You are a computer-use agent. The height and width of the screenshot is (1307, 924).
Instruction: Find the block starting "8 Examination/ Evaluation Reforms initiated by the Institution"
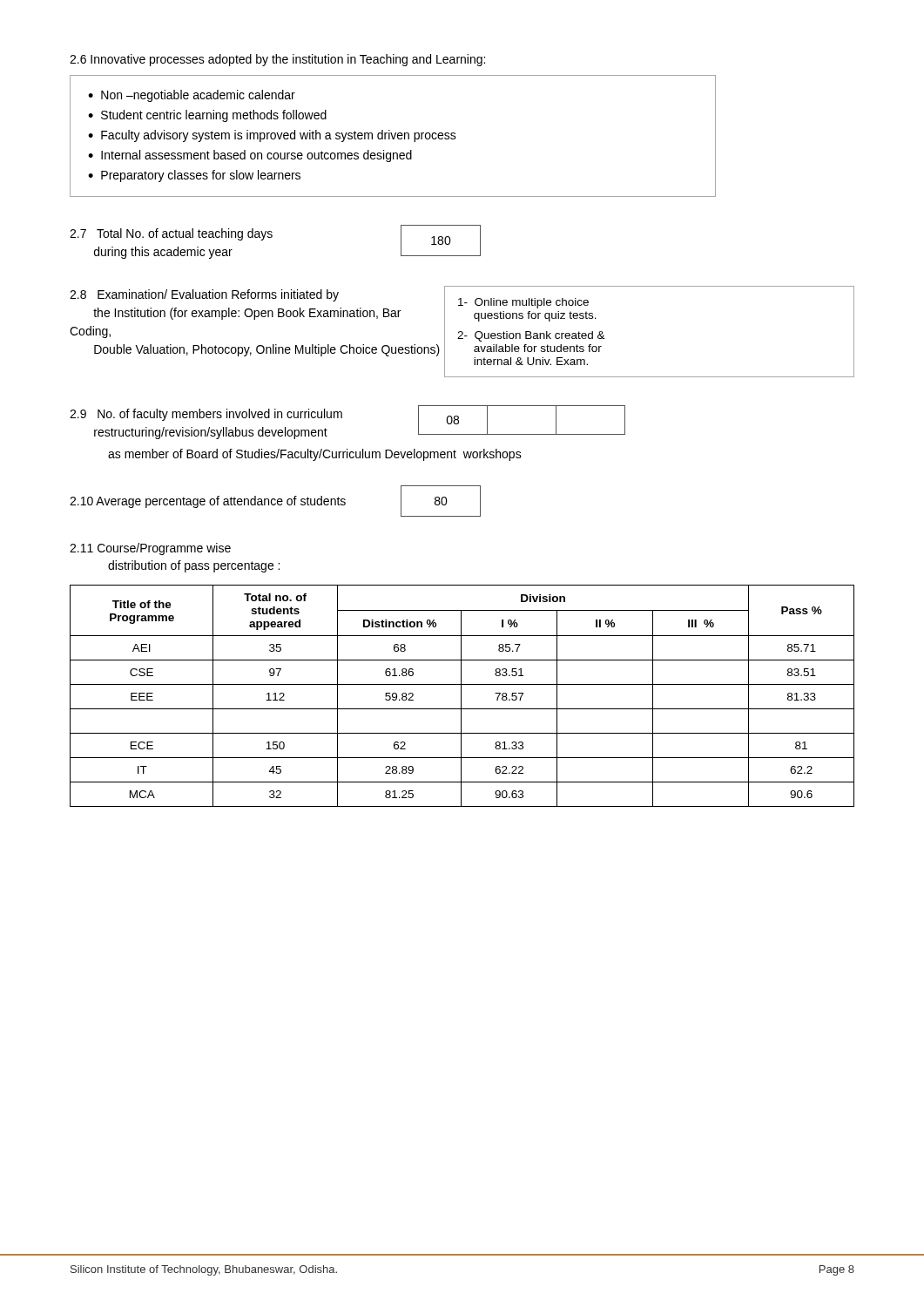point(255,322)
